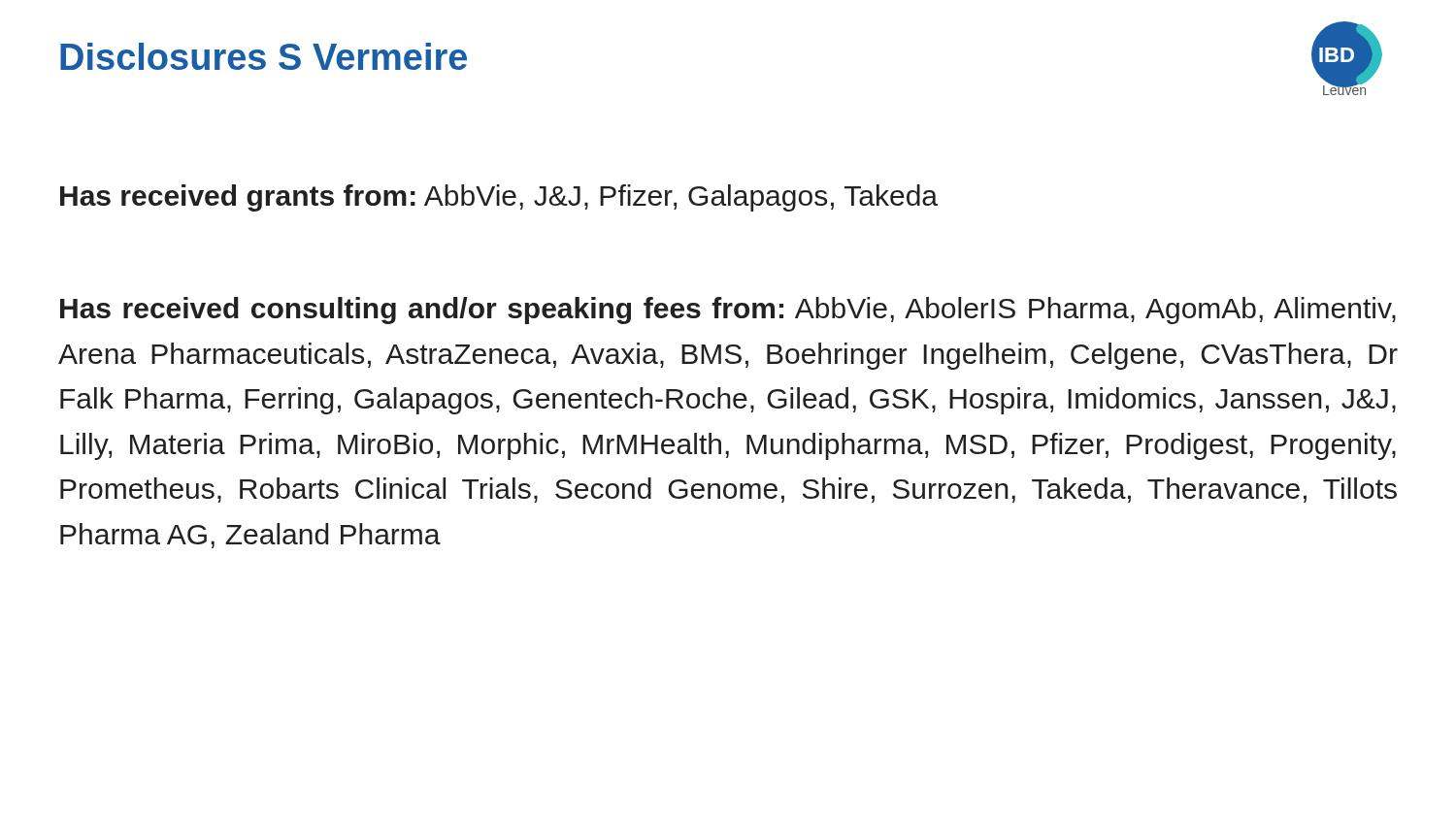Locate the element starting "Has received consulting and/or speaking fees from: AbbVie,"
1456x819 pixels.
point(728,421)
